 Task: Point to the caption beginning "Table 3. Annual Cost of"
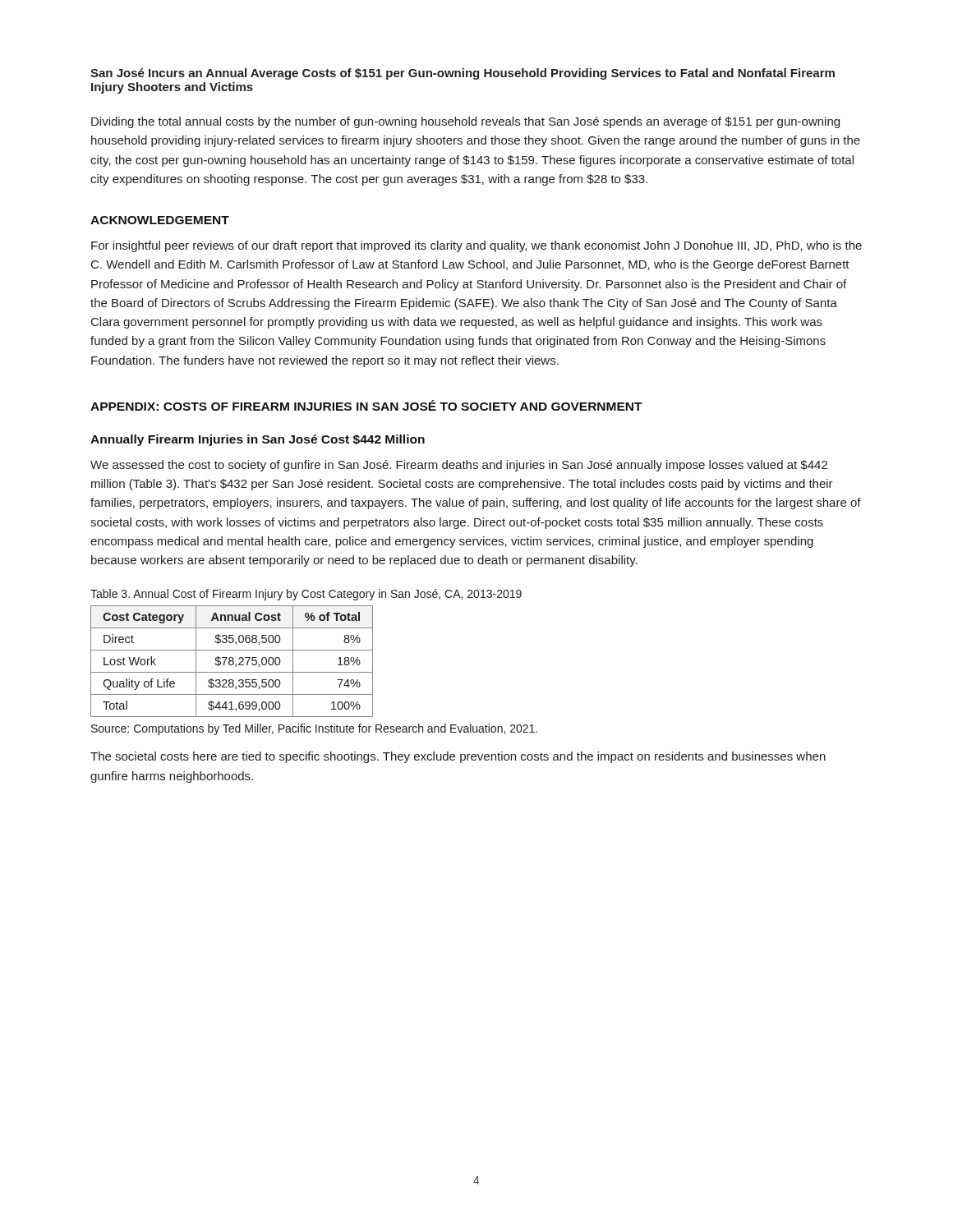[x=306, y=594]
